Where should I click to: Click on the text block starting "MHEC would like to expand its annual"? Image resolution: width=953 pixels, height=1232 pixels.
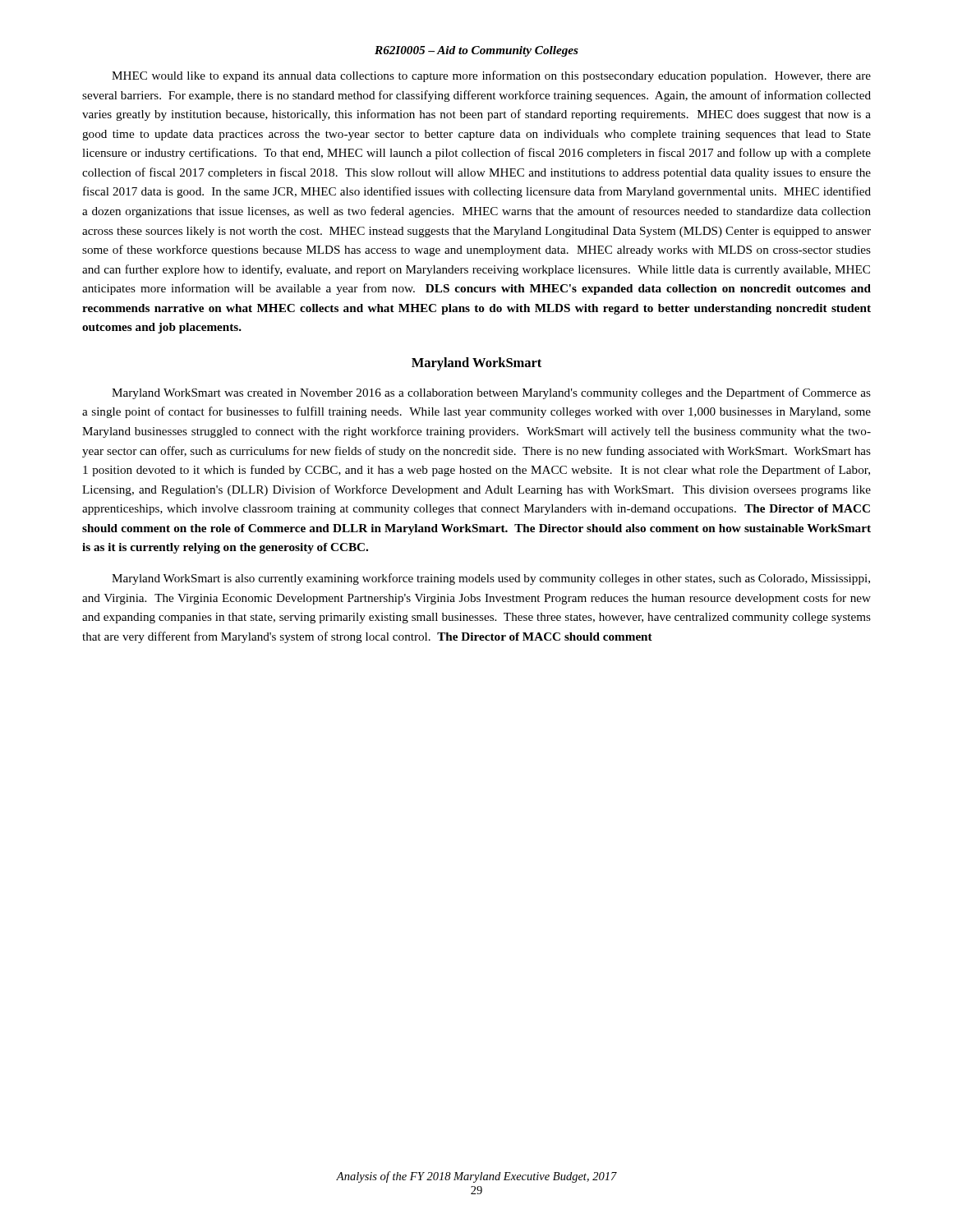coord(476,201)
